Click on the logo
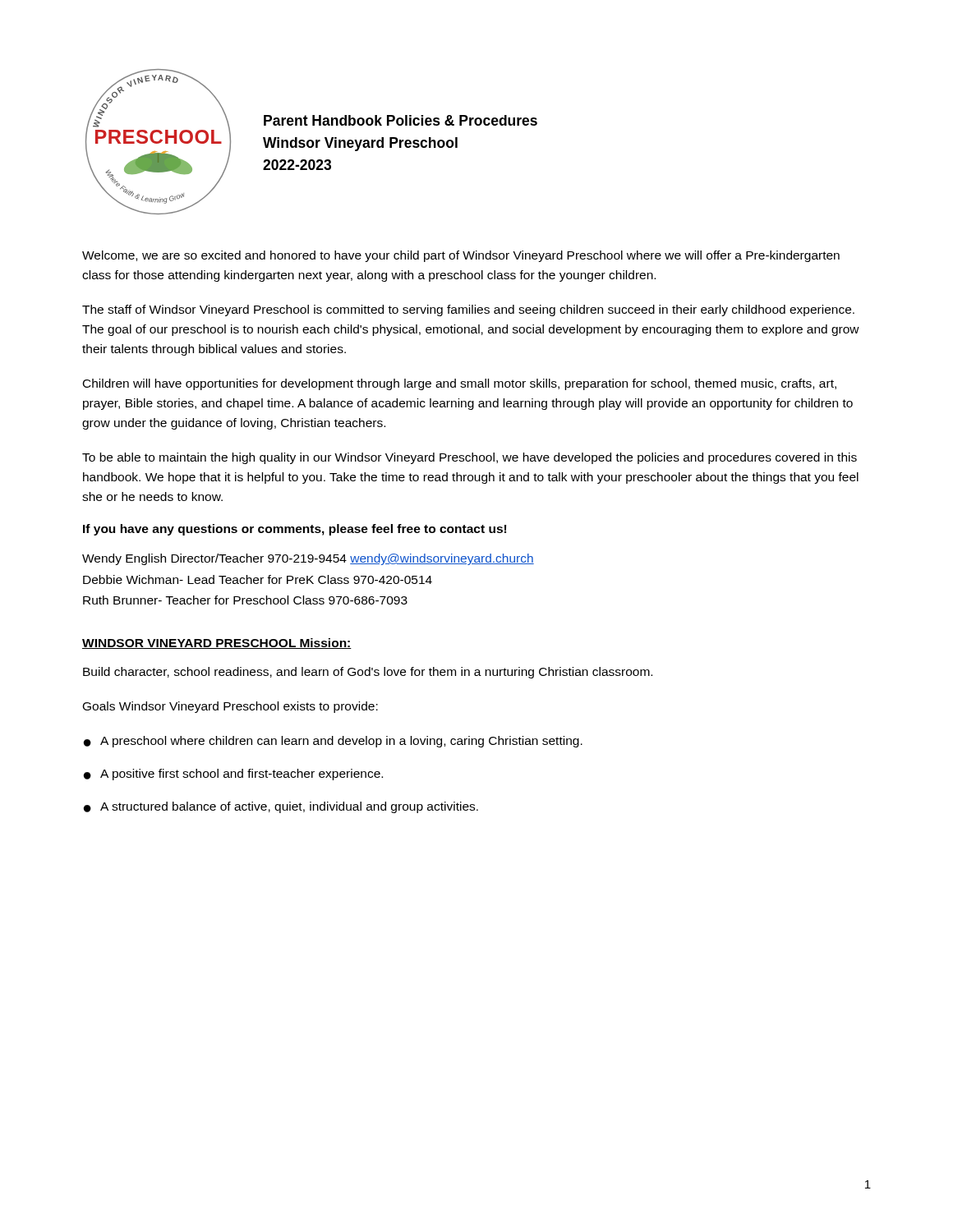This screenshot has height=1232, width=953. click(160, 143)
